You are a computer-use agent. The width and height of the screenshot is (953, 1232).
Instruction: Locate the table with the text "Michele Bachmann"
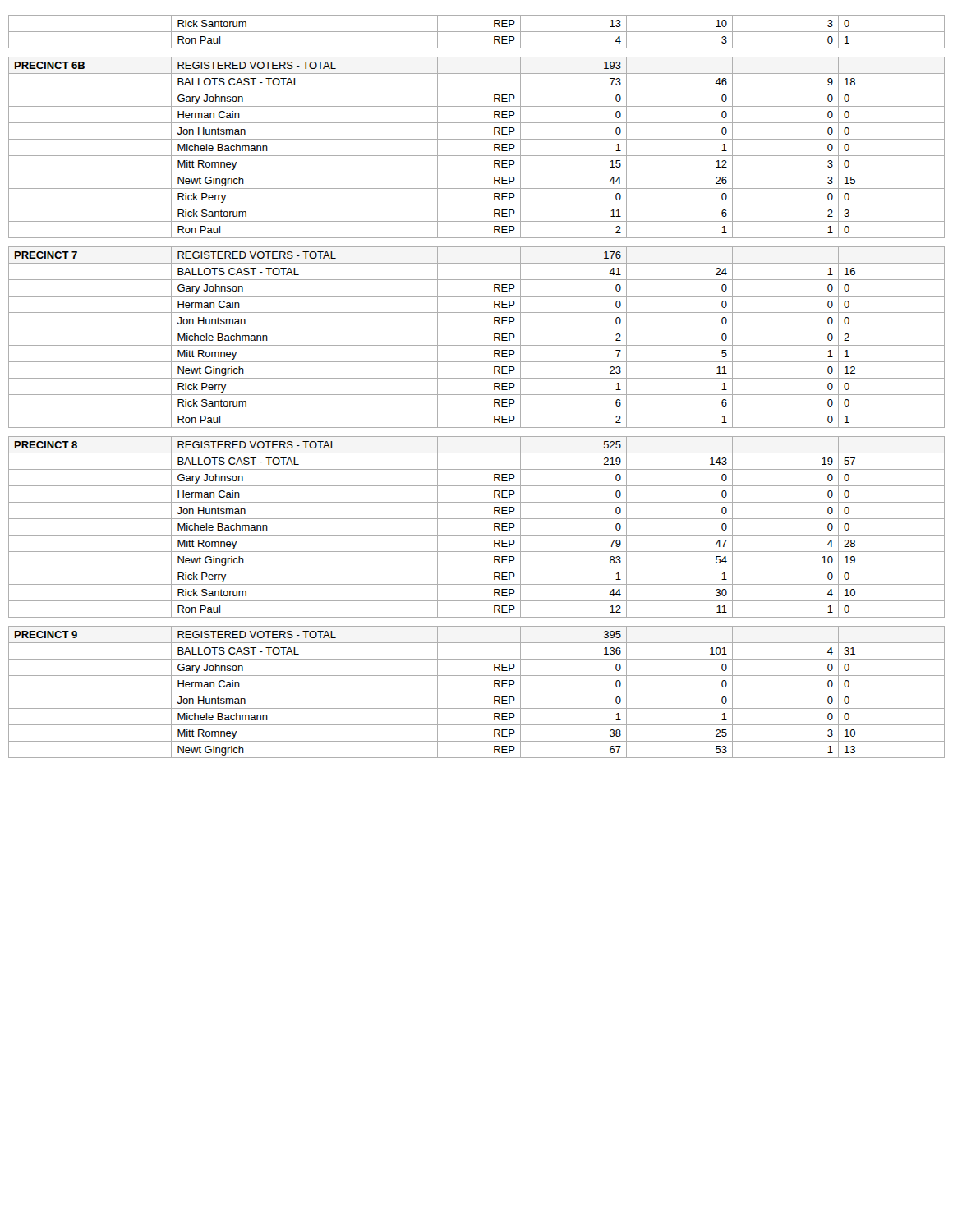click(476, 386)
